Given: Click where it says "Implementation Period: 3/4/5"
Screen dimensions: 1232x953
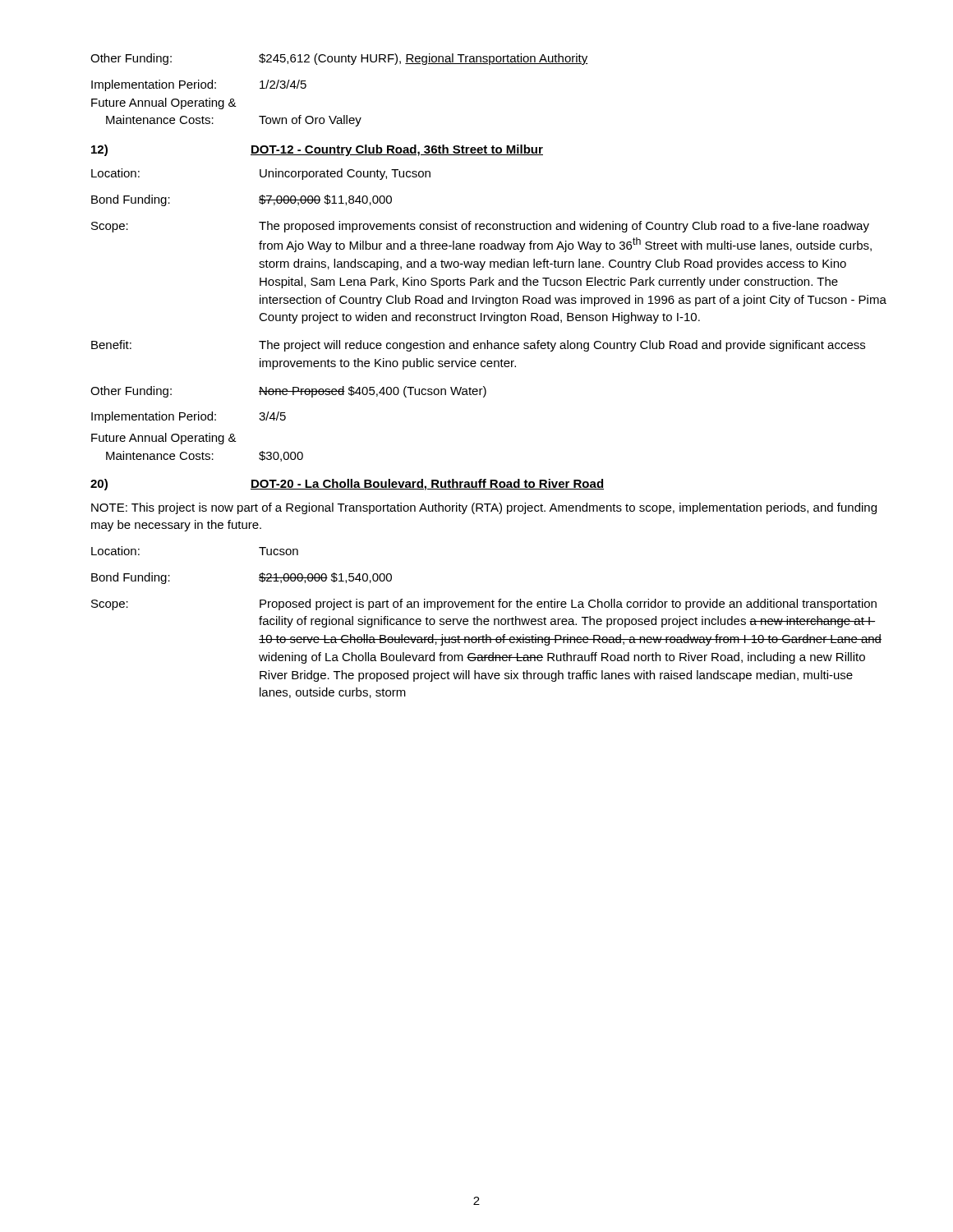Looking at the screenshot, I should pos(189,417).
